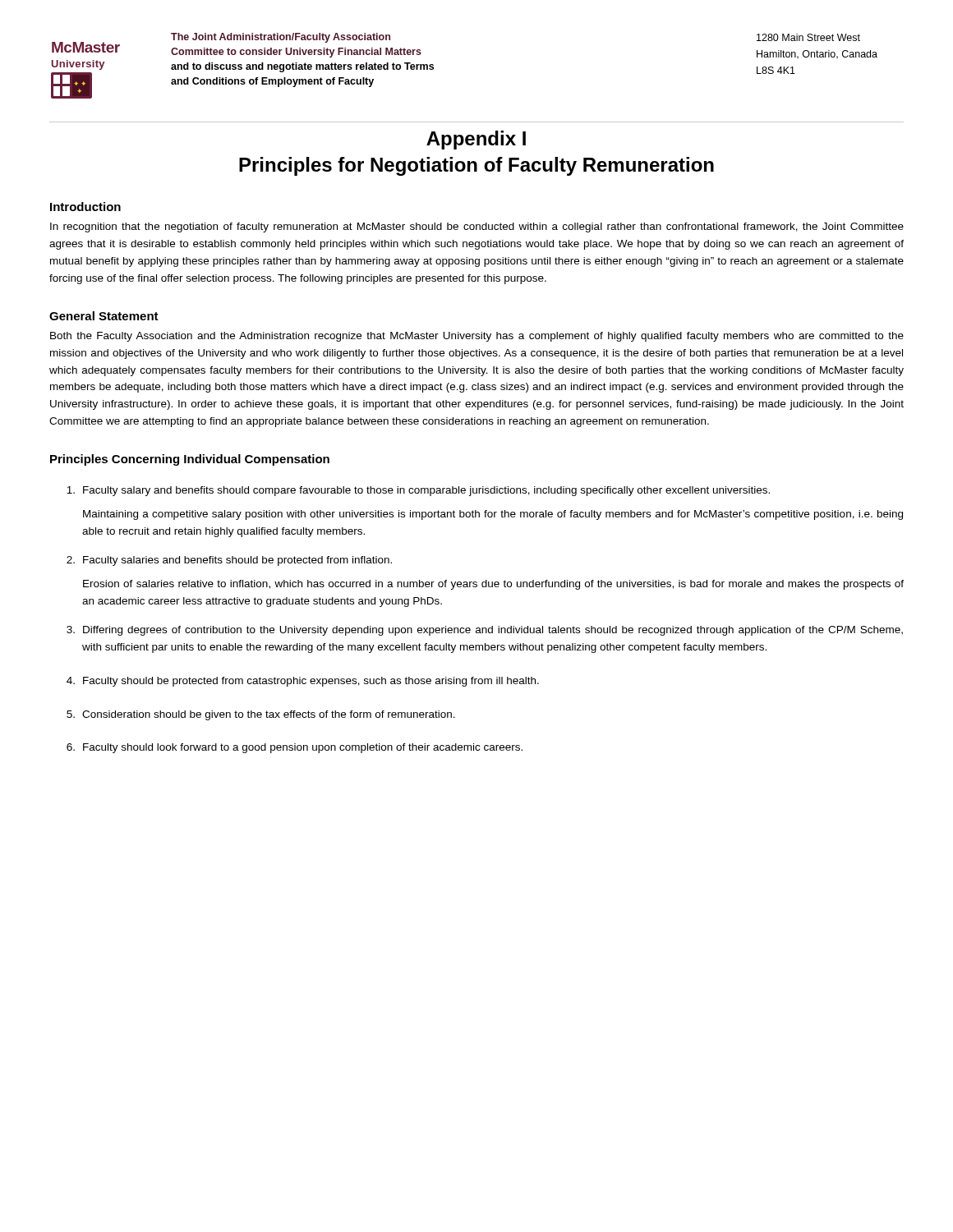Find the block on this page that starts "Maintaining a competitive salary position with other universities"

(x=493, y=522)
